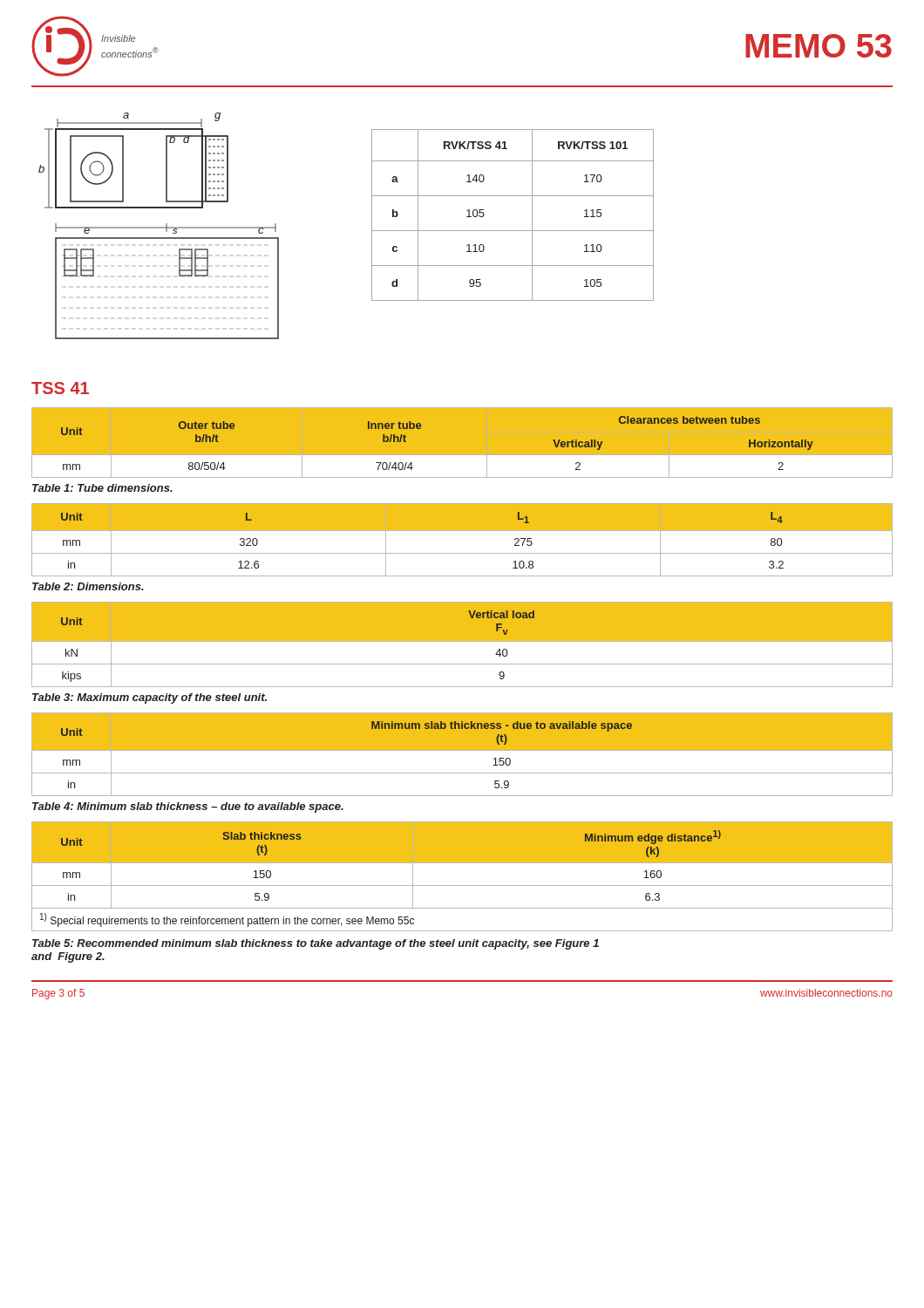This screenshot has height=1308, width=924.
Task: Locate the caption with the text "Table 4: Minimum slab thickness – due to"
Action: tap(188, 806)
